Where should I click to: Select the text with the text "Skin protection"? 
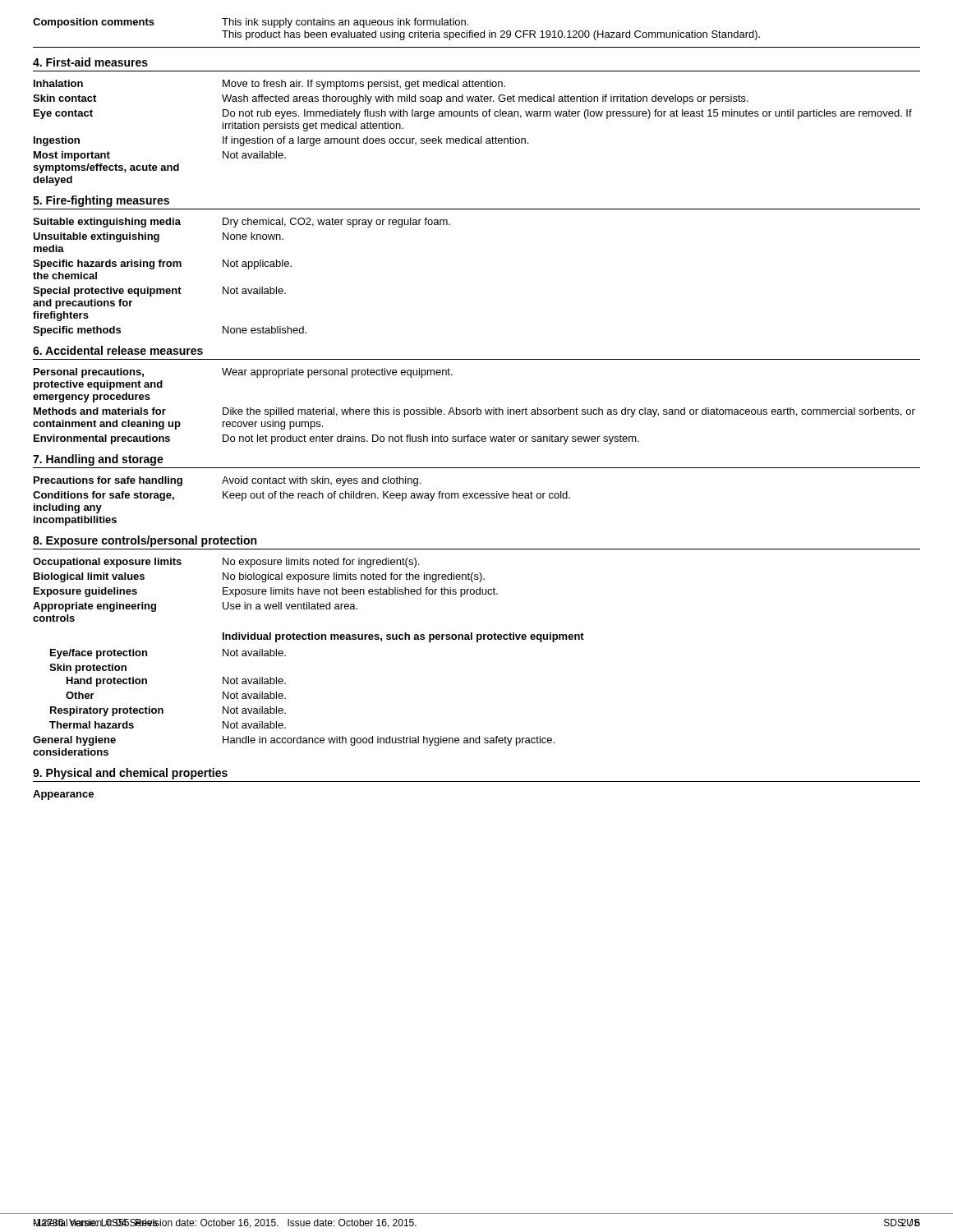click(x=88, y=669)
